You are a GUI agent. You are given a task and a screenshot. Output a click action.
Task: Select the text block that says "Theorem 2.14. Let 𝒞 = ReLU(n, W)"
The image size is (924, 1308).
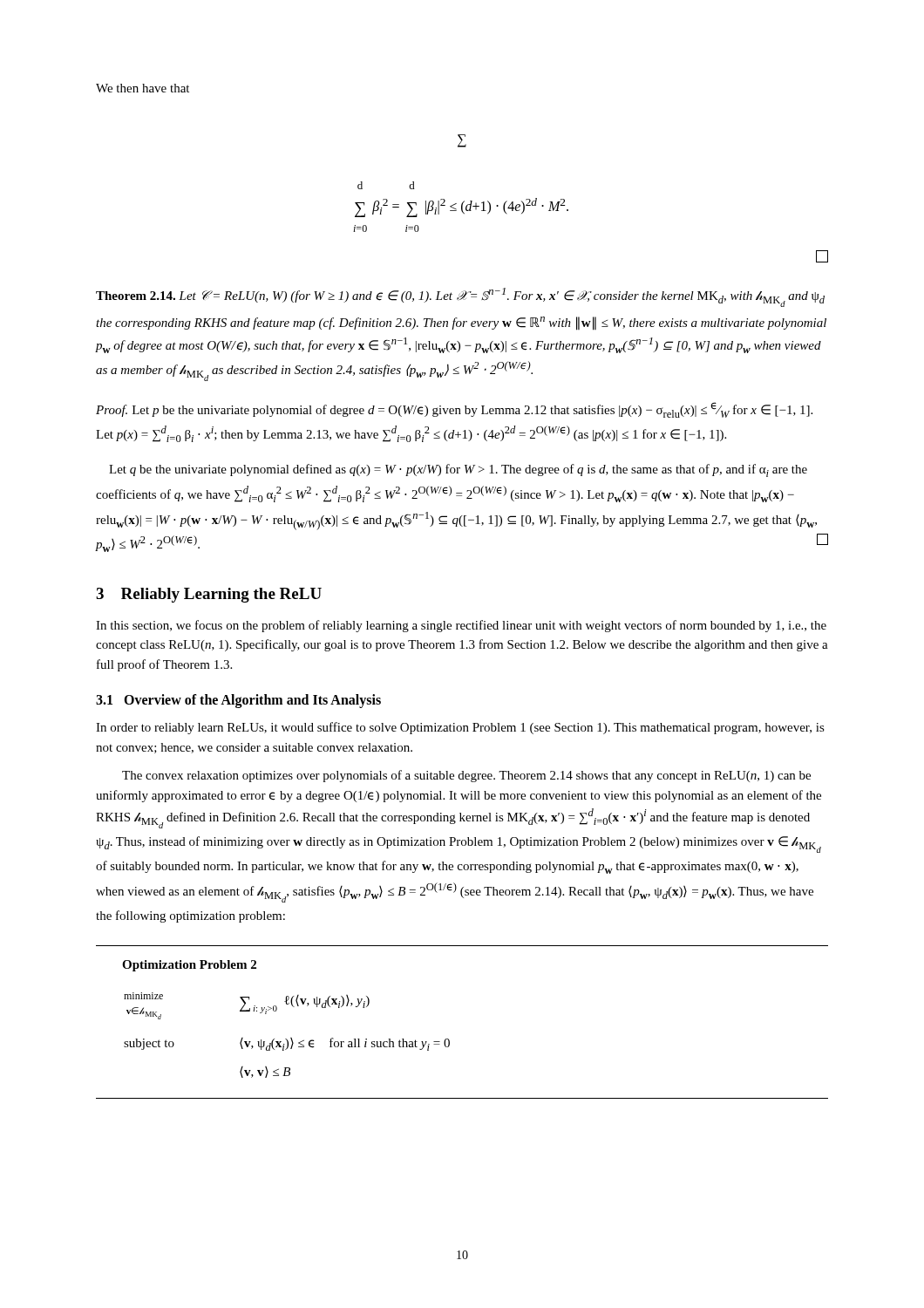click(x=461, y=334)
